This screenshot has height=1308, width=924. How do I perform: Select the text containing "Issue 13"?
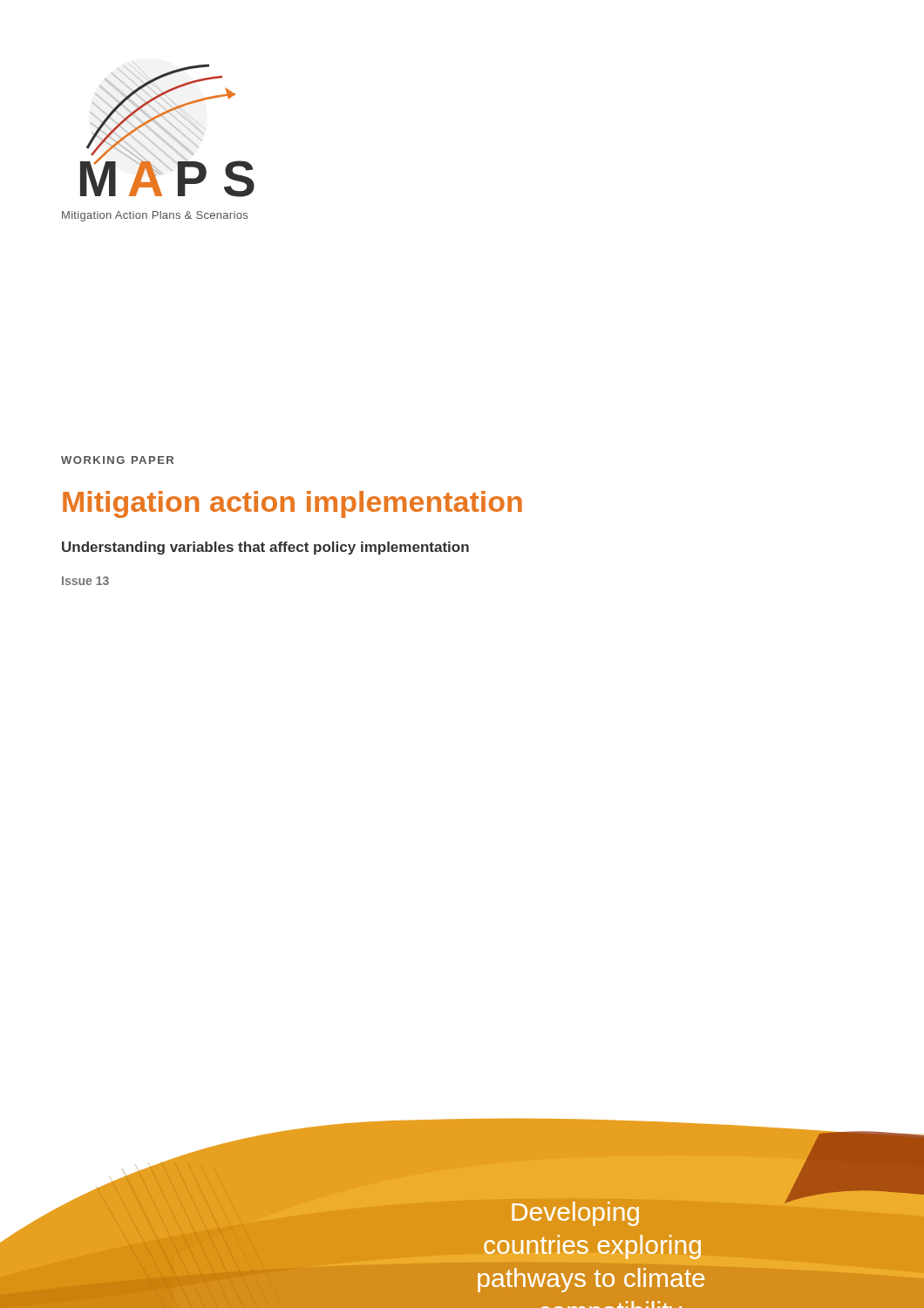[85, 581]
